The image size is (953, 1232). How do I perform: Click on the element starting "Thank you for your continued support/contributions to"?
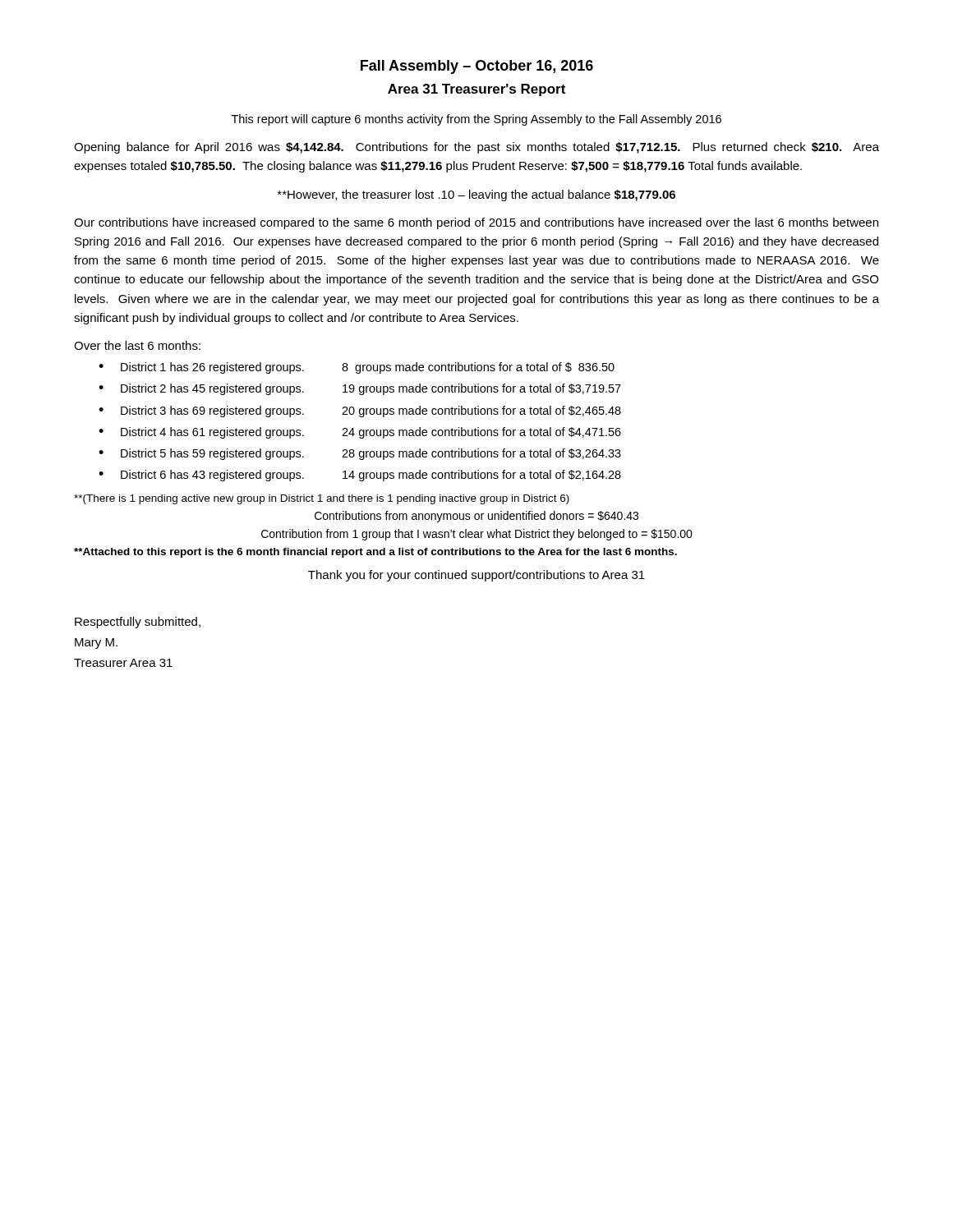tap(476, 574)
